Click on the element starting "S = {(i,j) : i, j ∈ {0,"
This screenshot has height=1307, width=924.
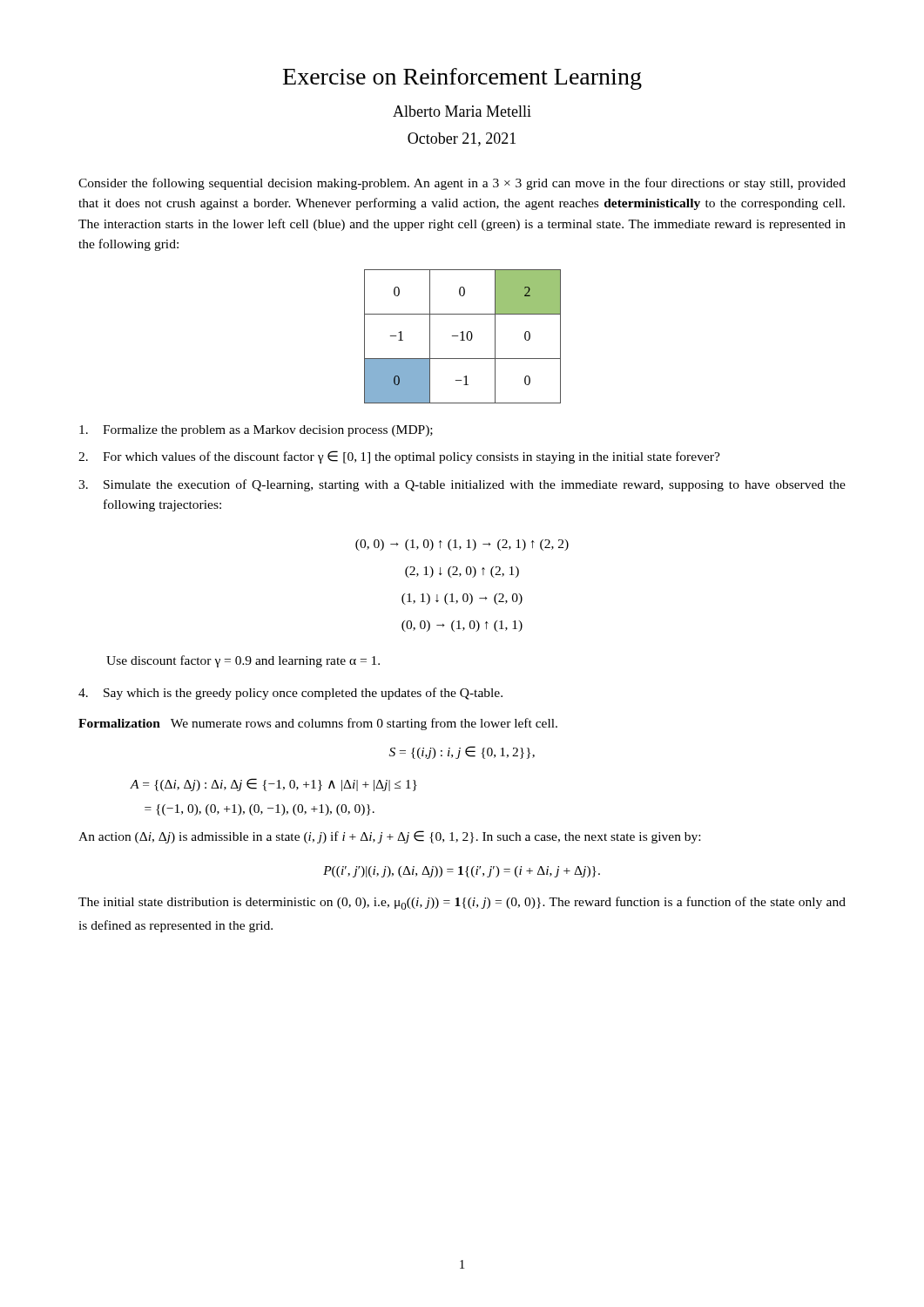click(462, 751)
